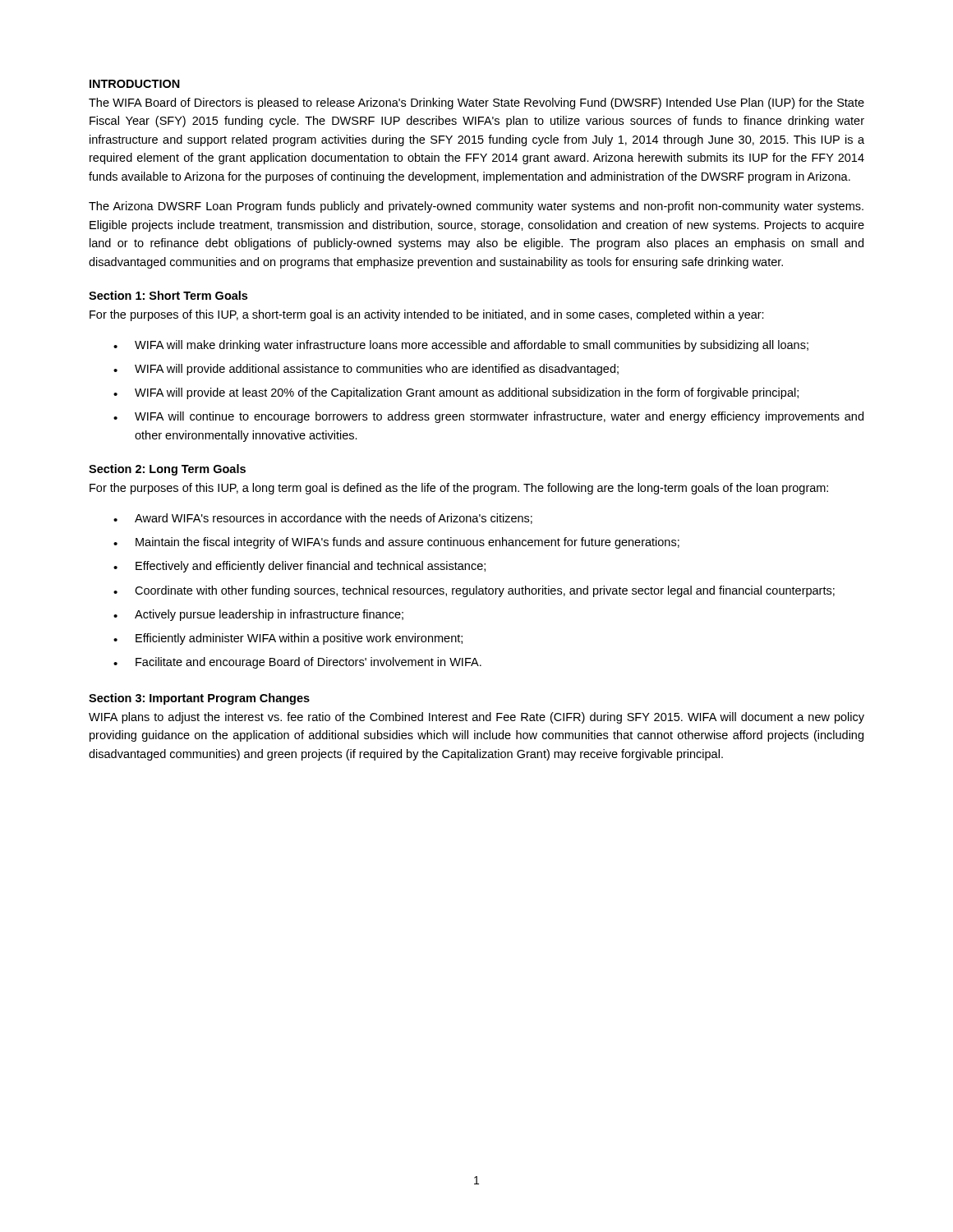This screenshot has width=953, height=1232.
Task: Select the list item that says "•Maintain the fiscal integrity of WIFA's funds and"
Action: [x=489, y=543]
